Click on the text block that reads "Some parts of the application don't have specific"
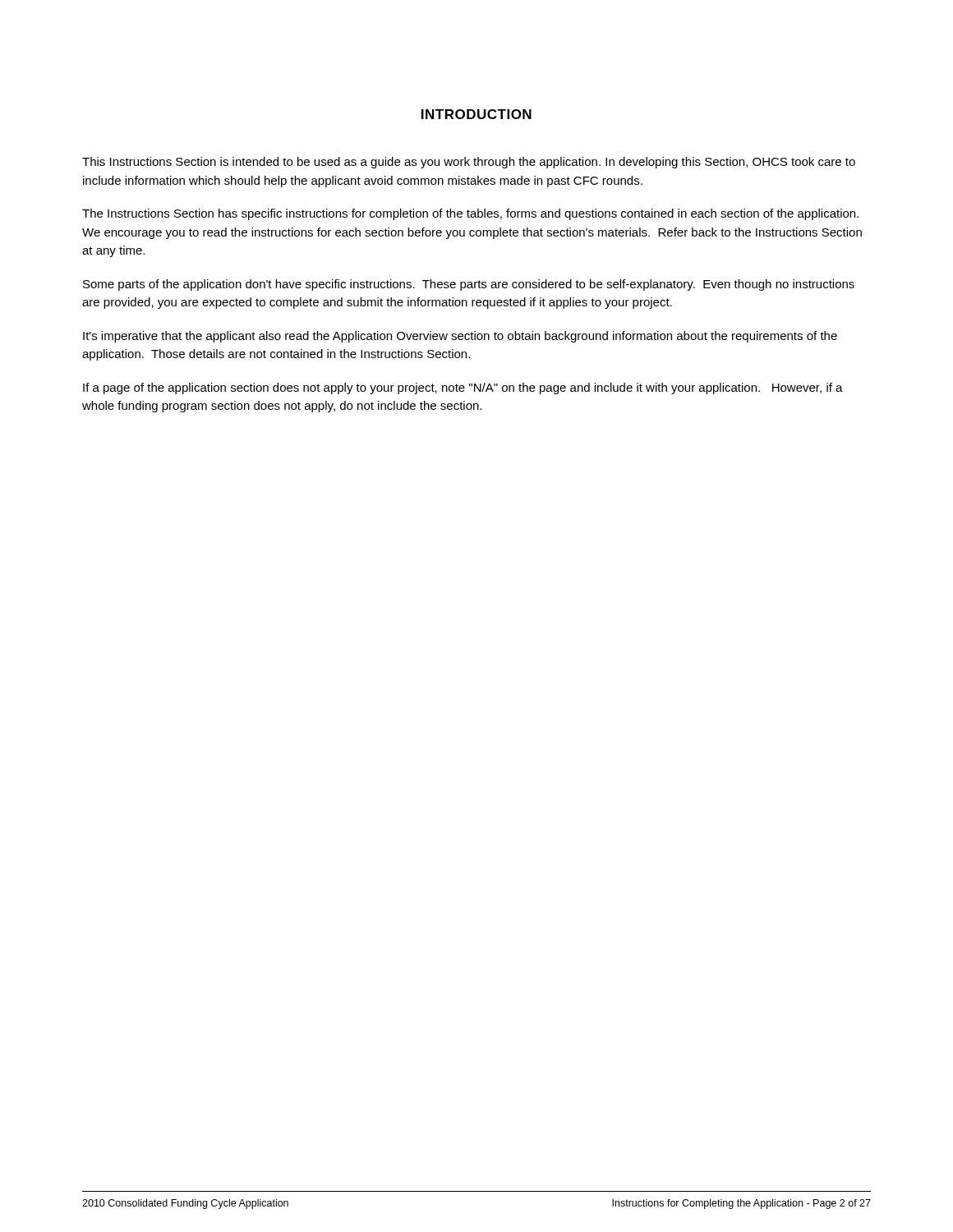 [468, 293]
